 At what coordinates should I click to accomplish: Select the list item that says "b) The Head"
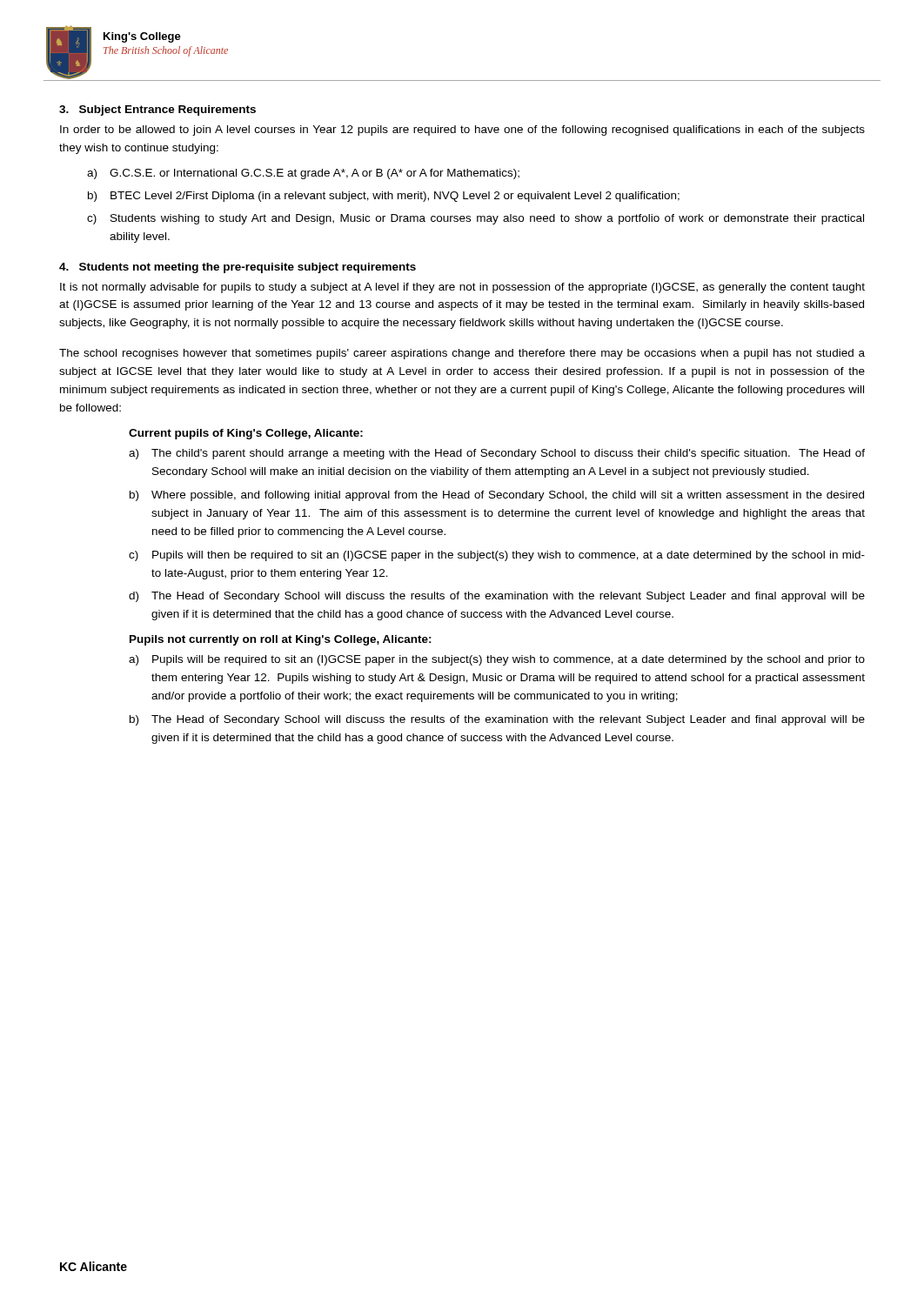pos(497,729)
